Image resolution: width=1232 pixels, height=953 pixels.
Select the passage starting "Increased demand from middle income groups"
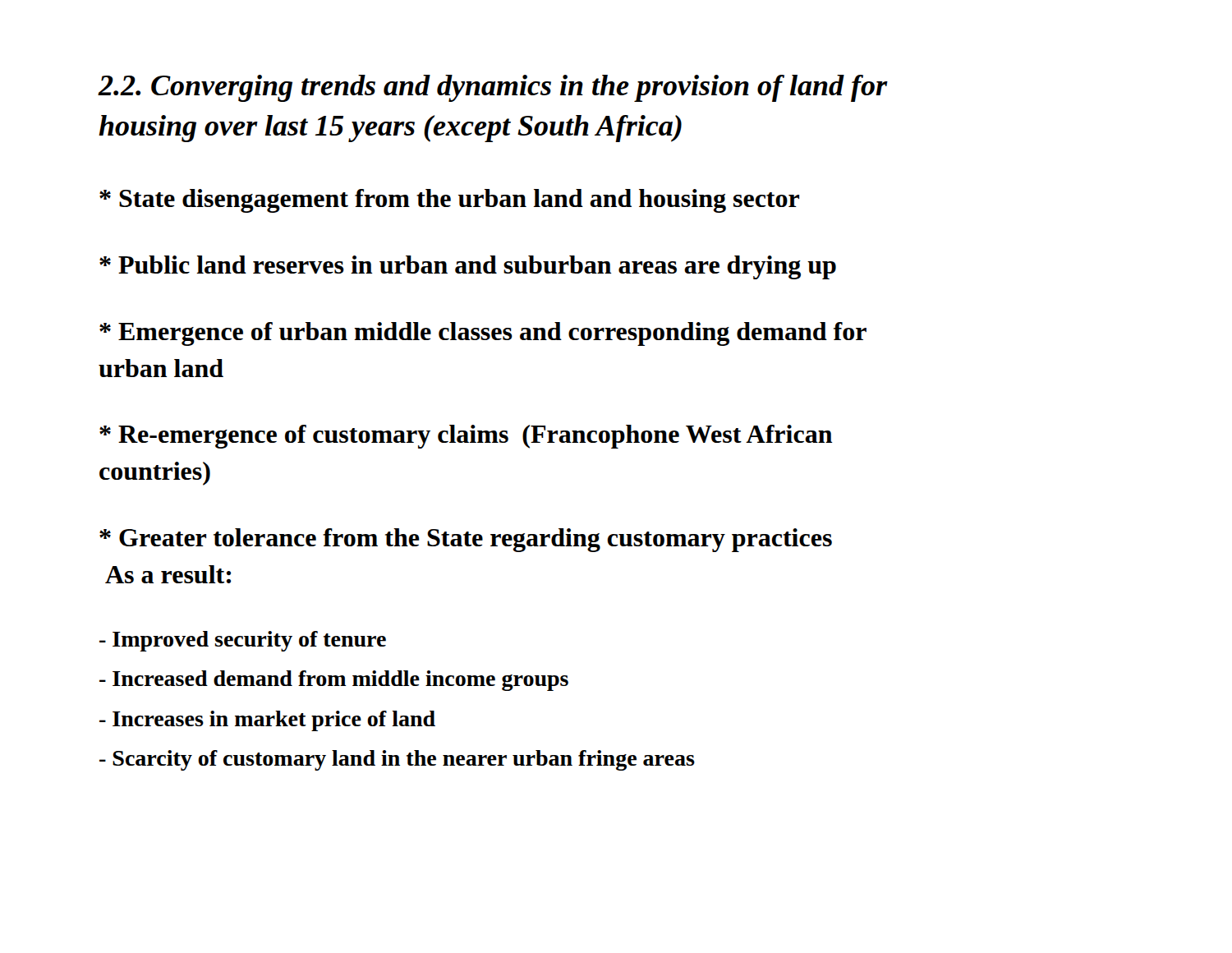pyautogui.click(x=334, y=678)
